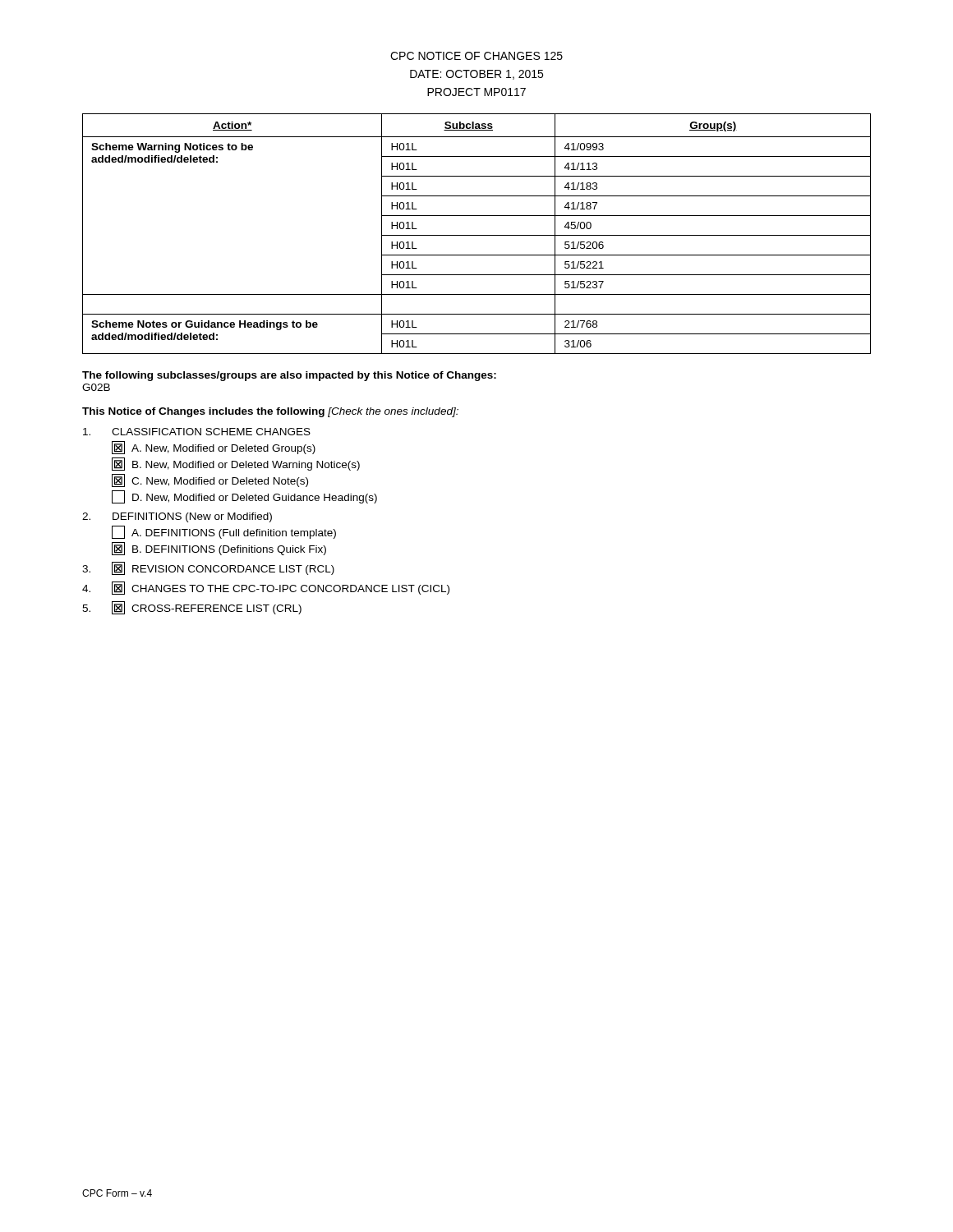Find the list item that reads "5. ☒ CROSS-REFERENCE LIST (CRL)"
Image resolution: width=953 pixels, height=1232 pixels.
[192, 608]
